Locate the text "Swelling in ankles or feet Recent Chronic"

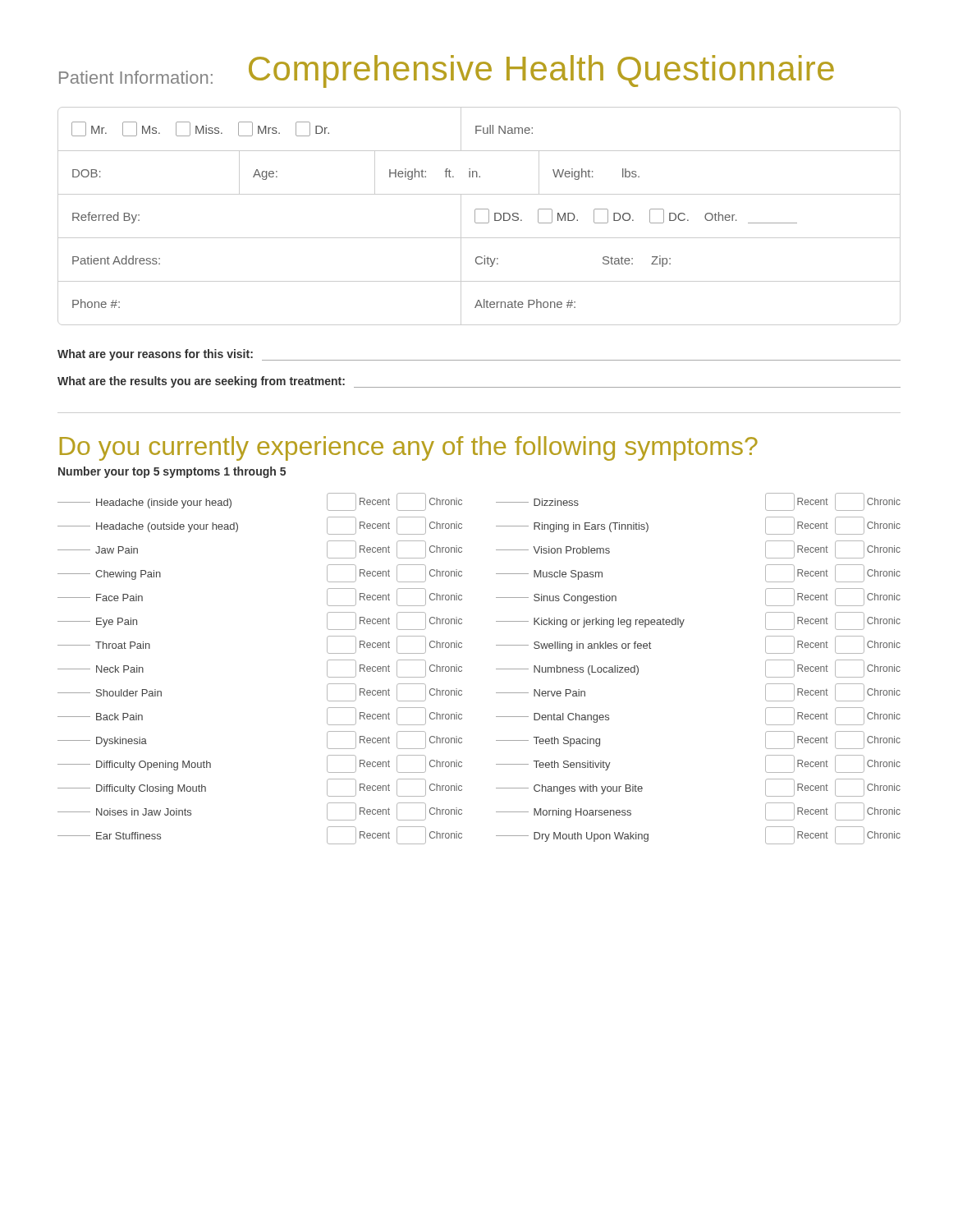tap(602, 644)
